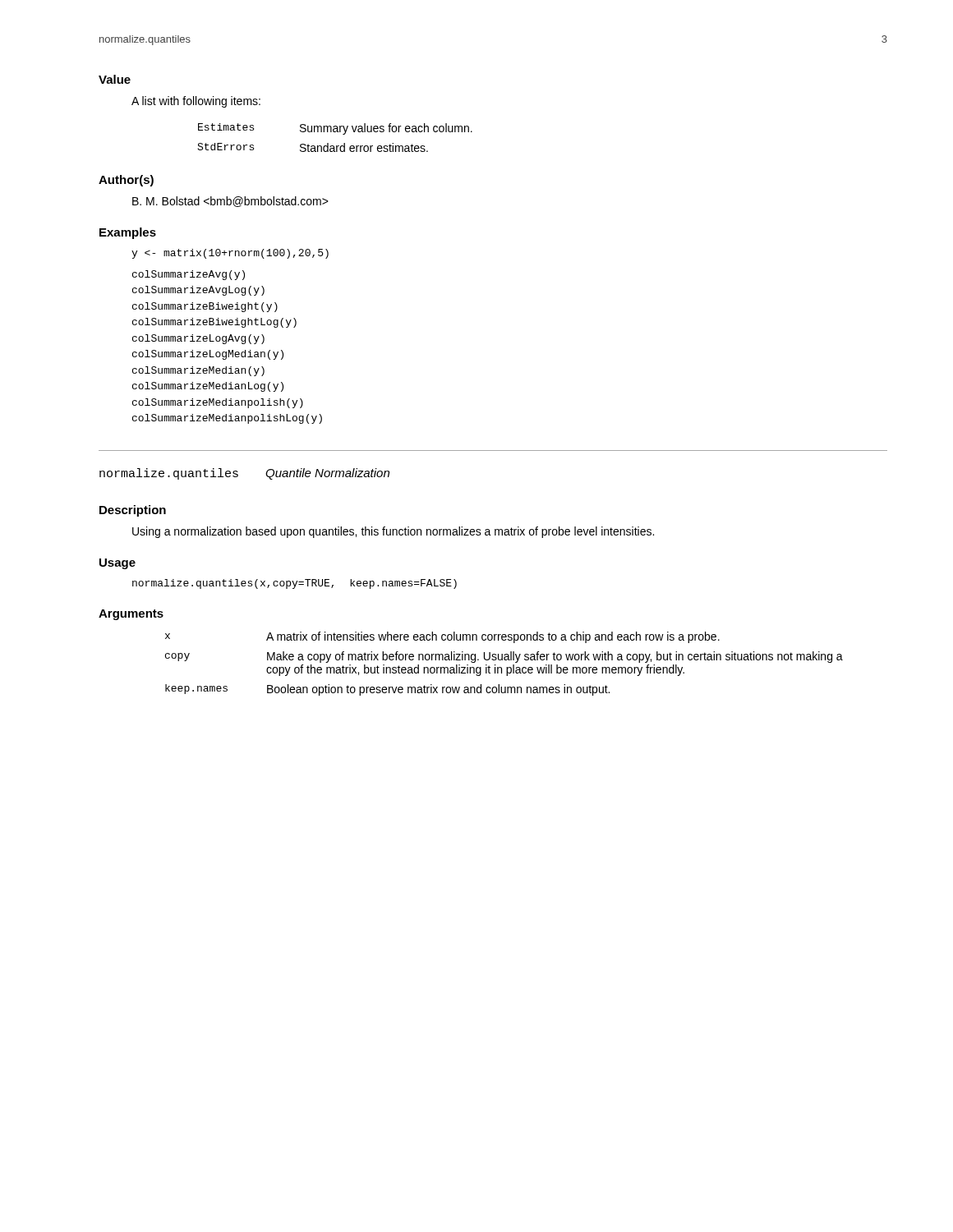Select the region starting "colSummarizeAvg(y) colSummarizeAvgLog(y) colSummarizeBiweight(y) colSummarizeBiweightLog(y) colSummarizeLogAvg(y) colSummarizeLogMedian(y) colSummarizeMedian(y)"
The image size is (953, 1232).
189,275
